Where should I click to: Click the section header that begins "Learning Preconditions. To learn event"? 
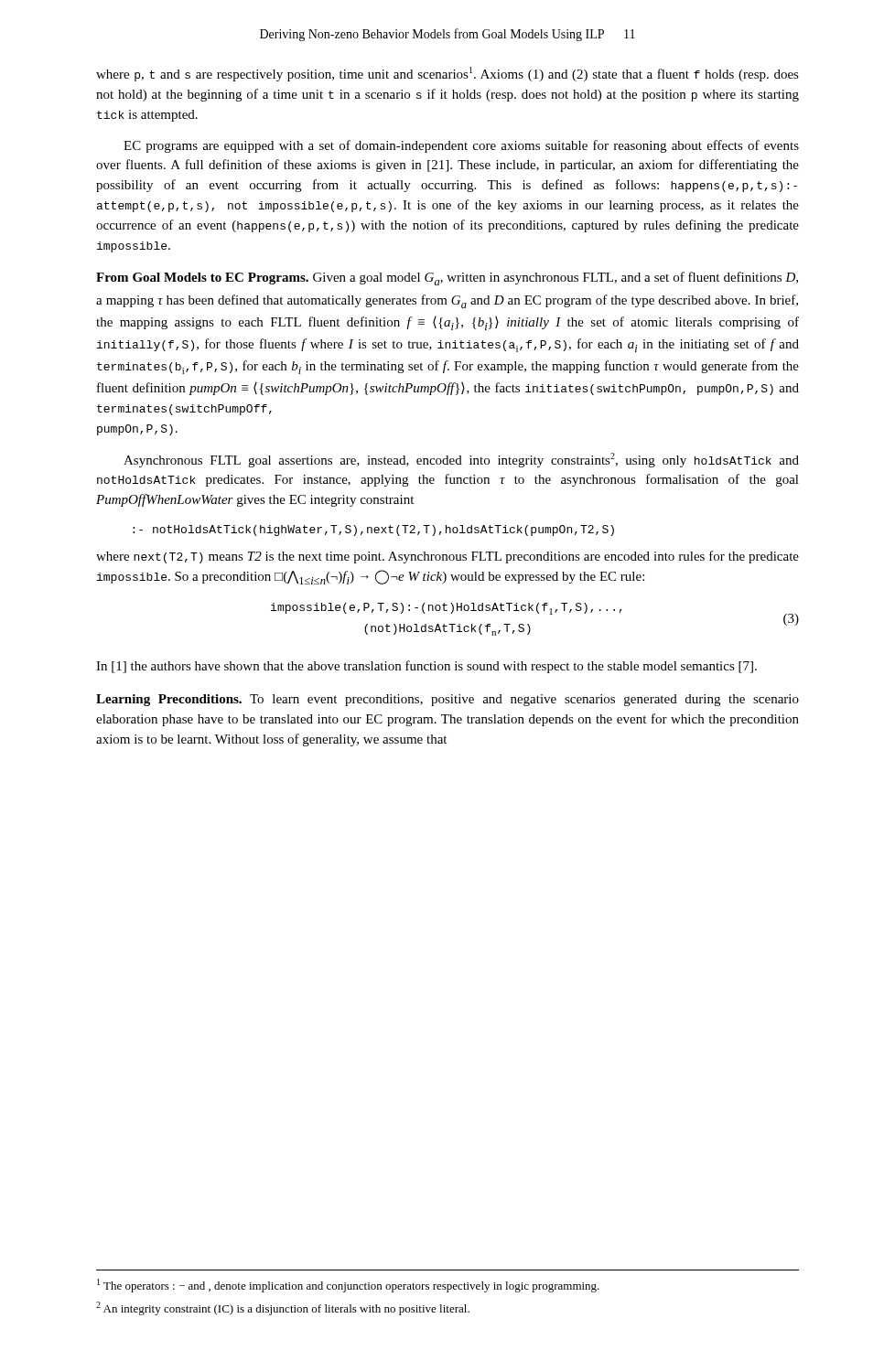coord(448,720)
